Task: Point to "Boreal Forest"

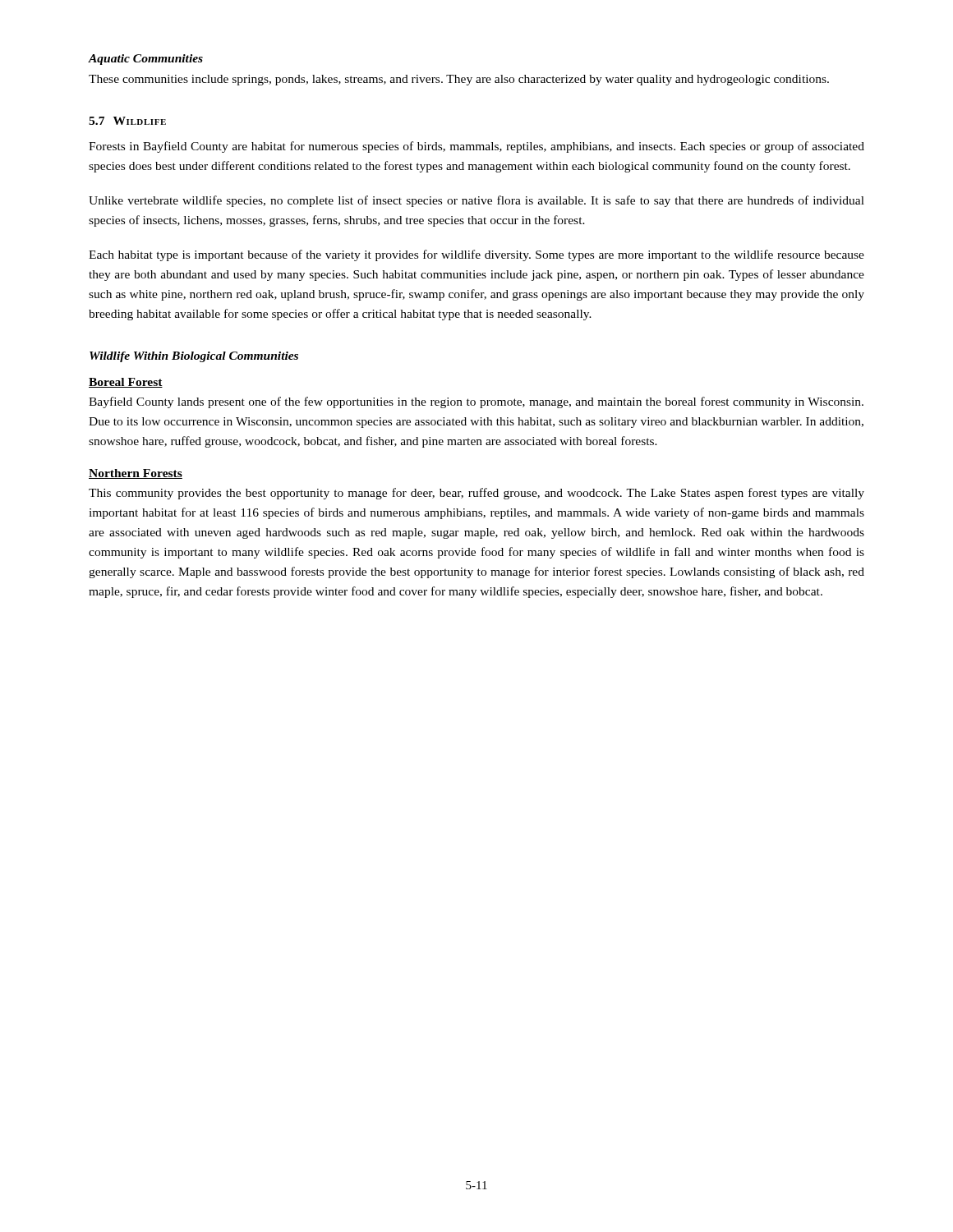Action: coord(126,383)
